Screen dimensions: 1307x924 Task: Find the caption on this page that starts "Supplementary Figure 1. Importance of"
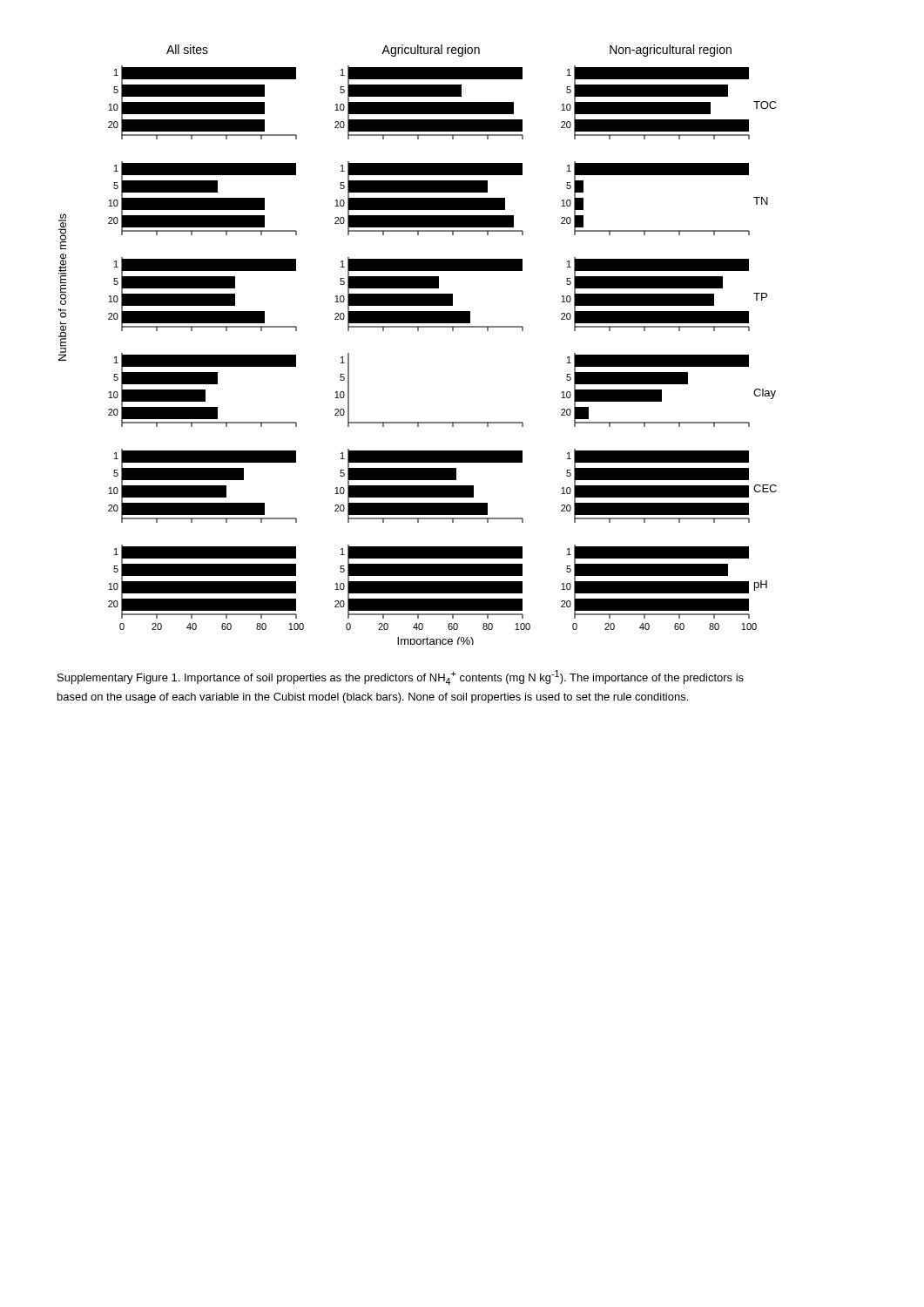(400, 686)
